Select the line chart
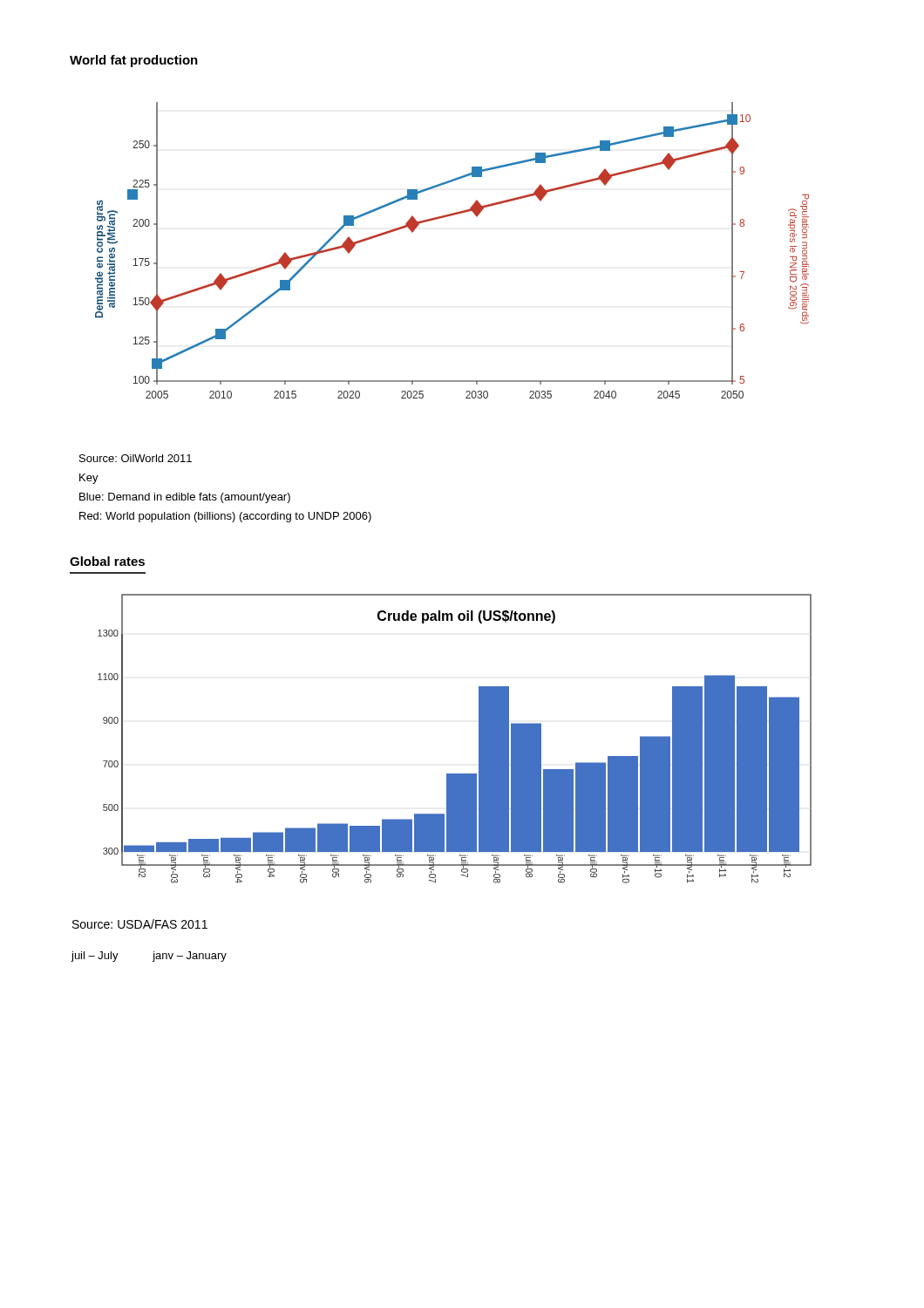 (x=462, y=259)
